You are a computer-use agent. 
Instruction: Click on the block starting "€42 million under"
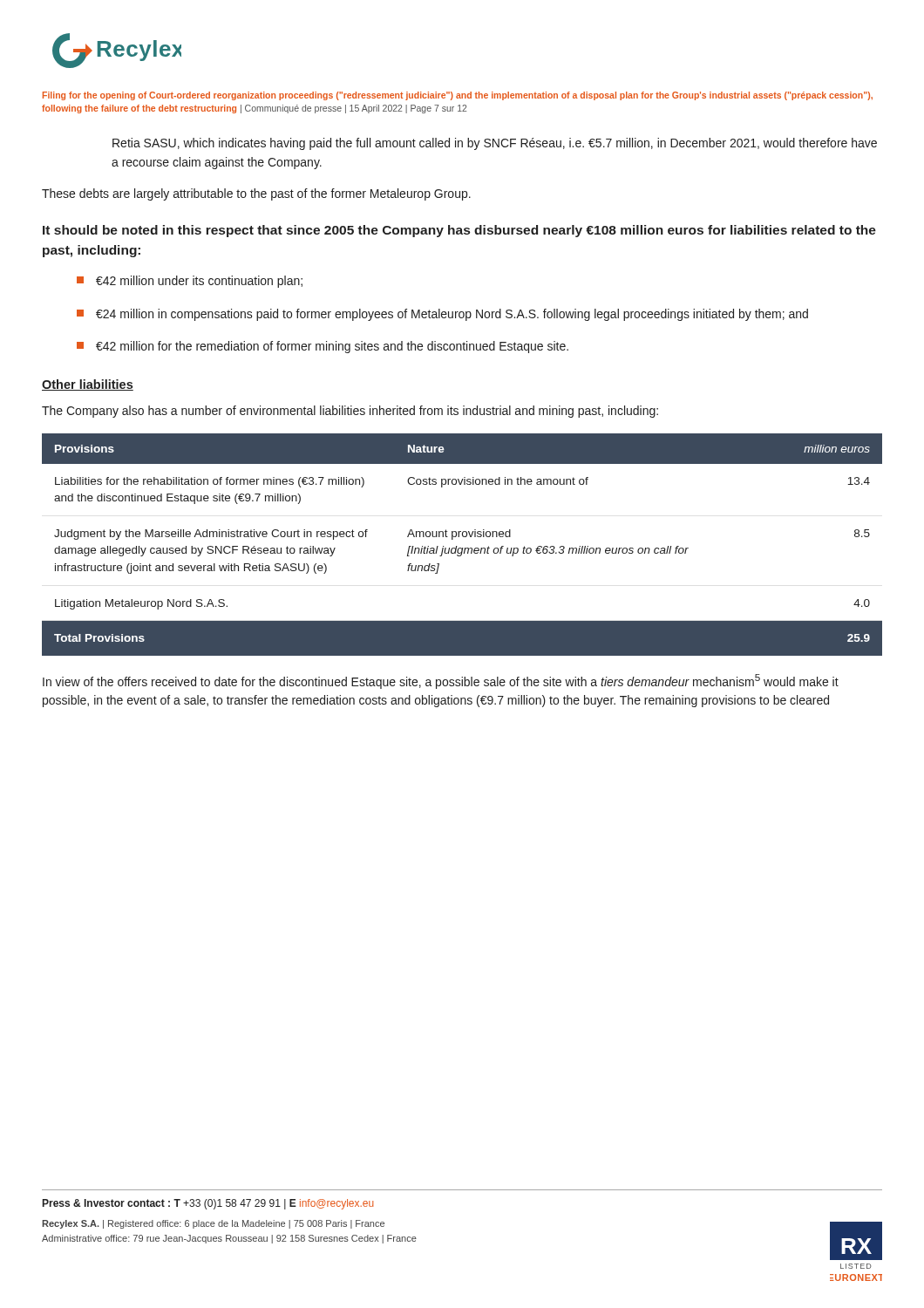190,282
